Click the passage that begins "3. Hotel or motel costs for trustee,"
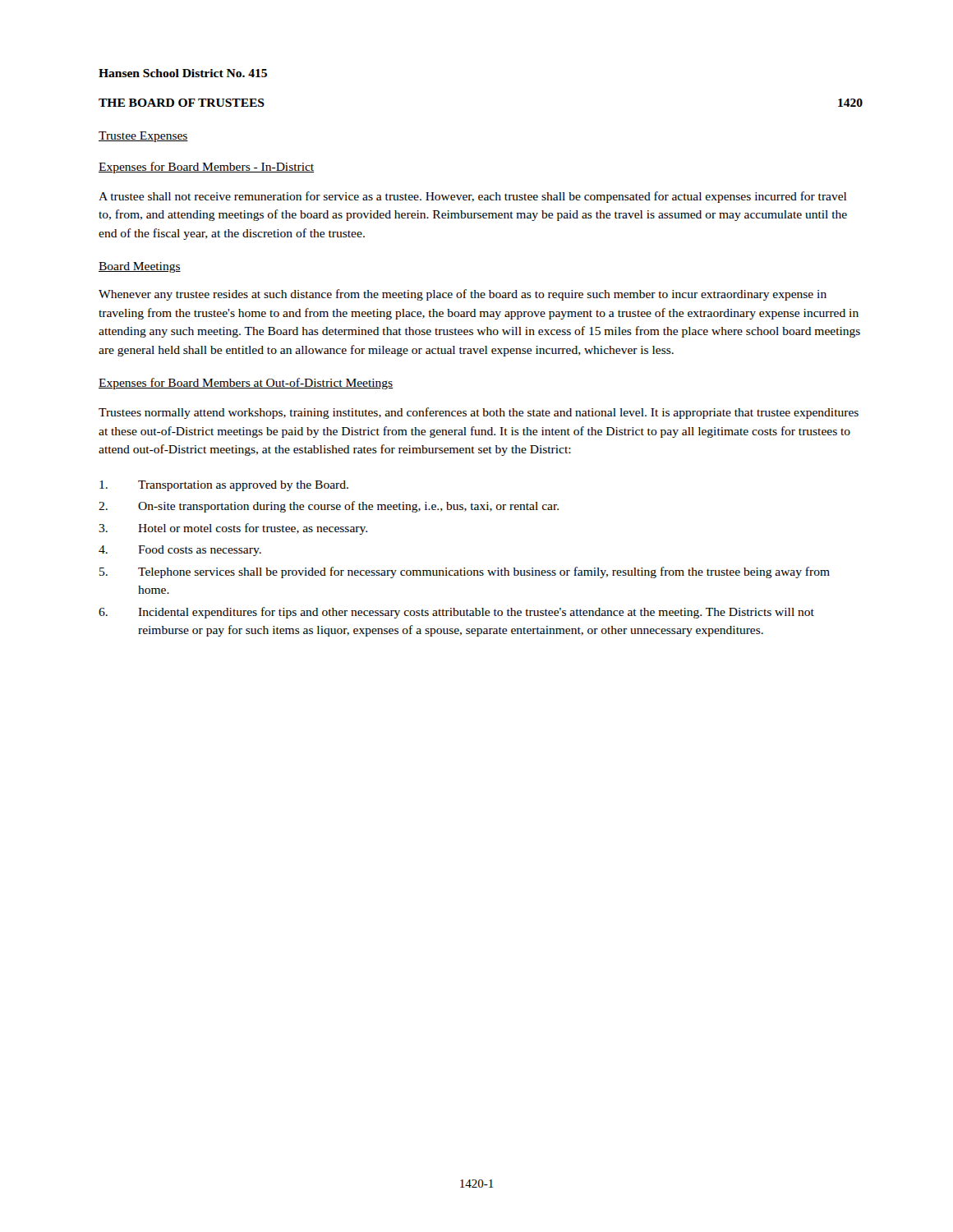 click(x=233, y=529)
